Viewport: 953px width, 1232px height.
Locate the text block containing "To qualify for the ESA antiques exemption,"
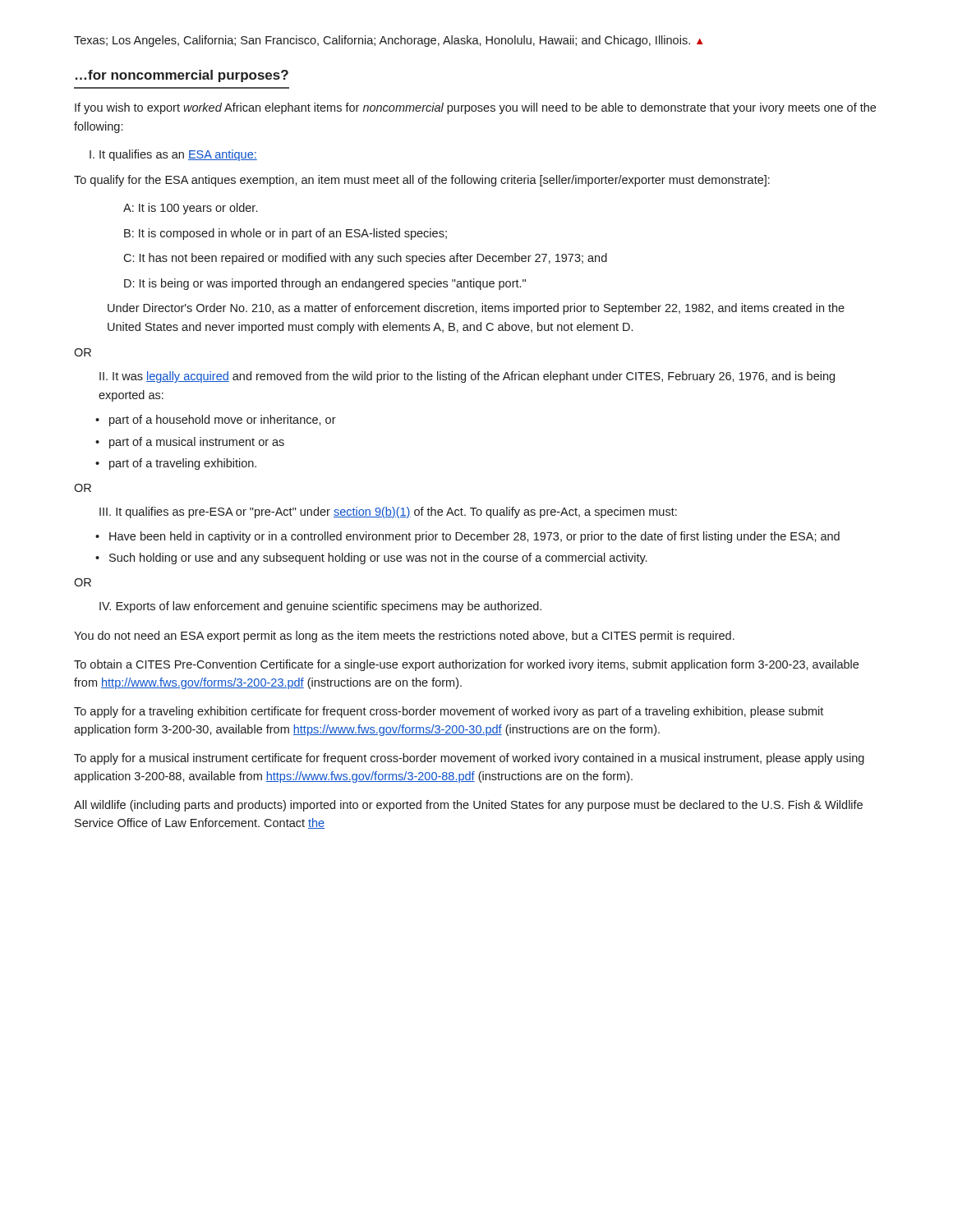422,180
